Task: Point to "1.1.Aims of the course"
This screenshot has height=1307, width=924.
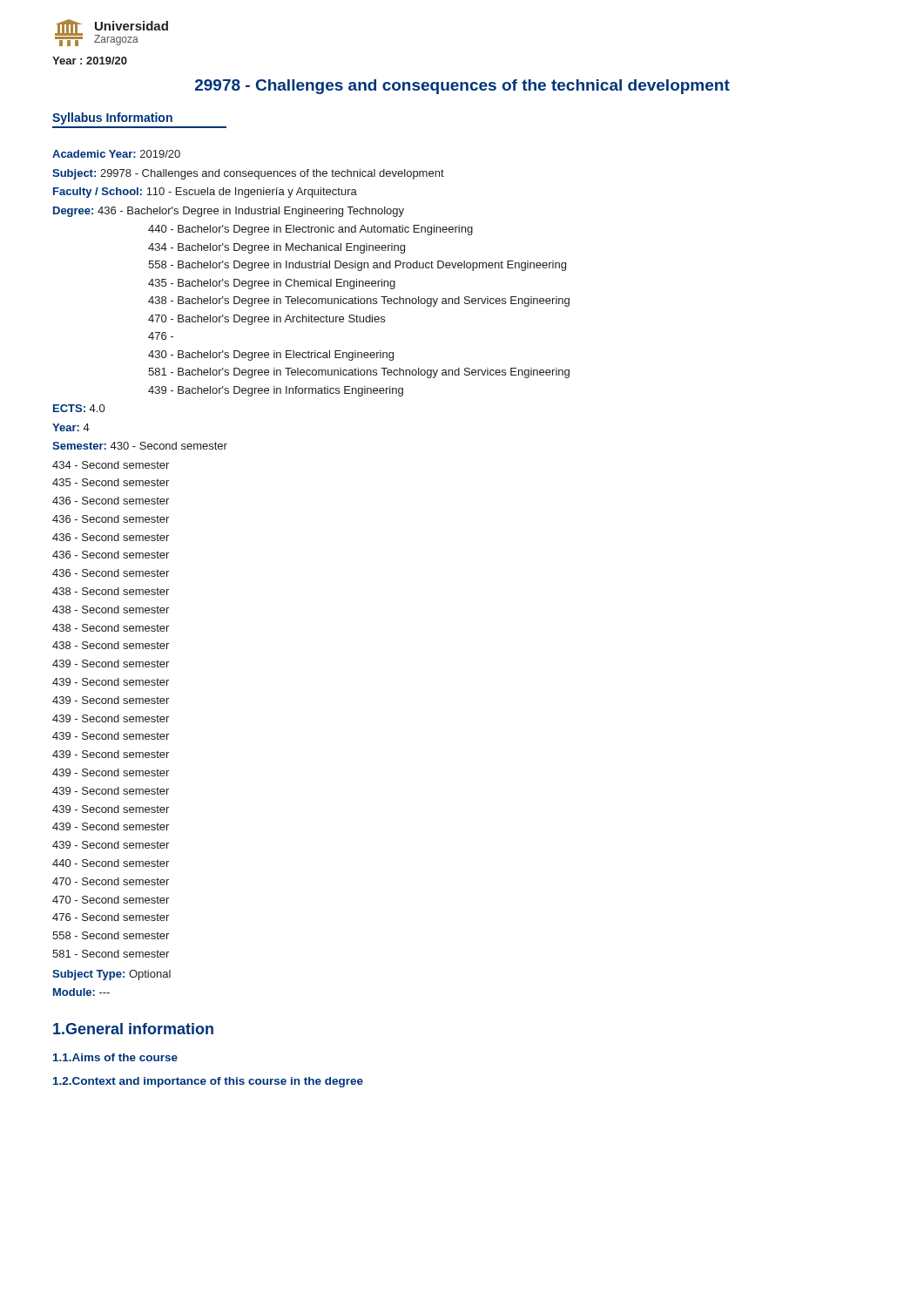Action: tap(115, 1057)
